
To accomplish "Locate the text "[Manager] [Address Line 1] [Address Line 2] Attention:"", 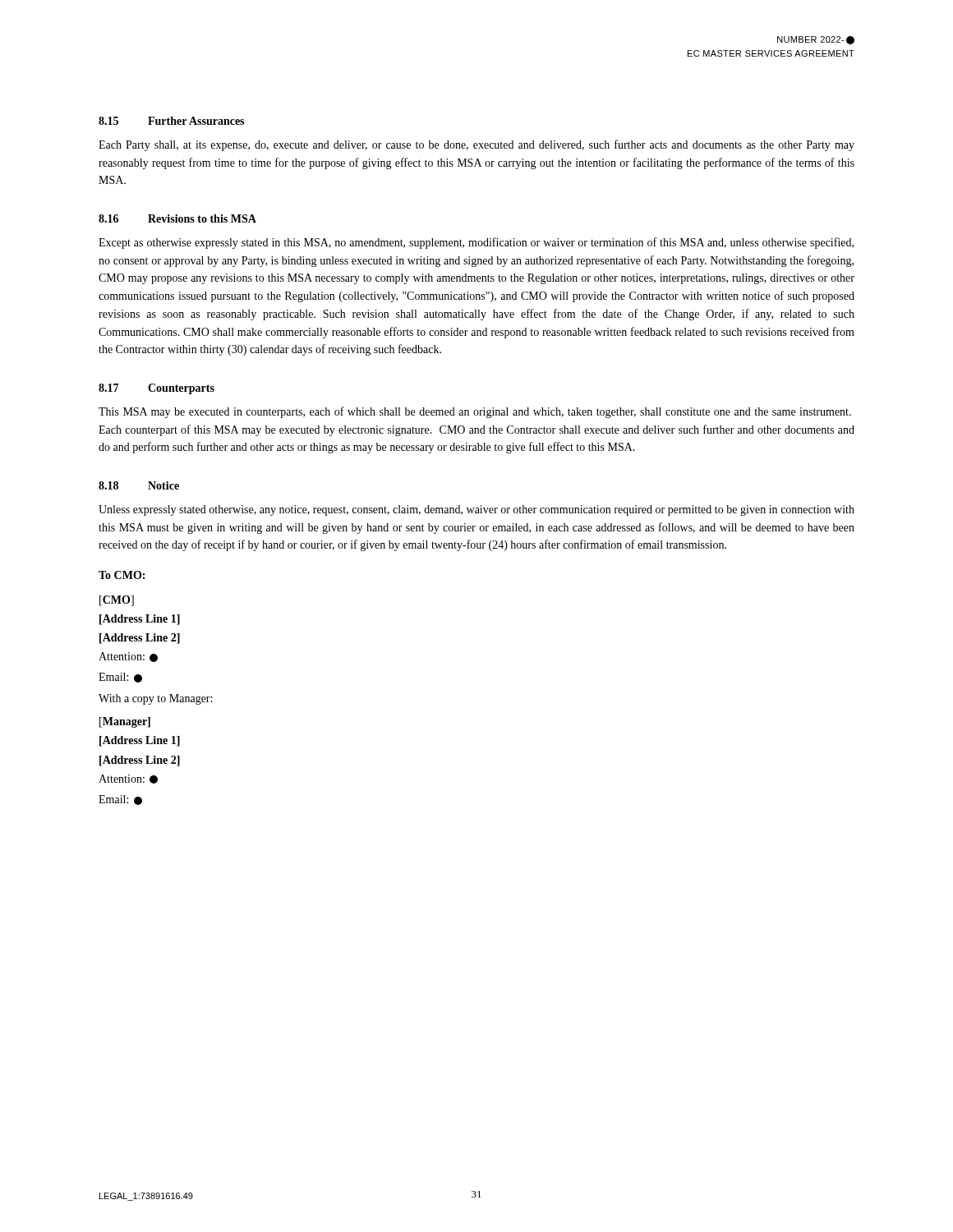I will tap(139, 750).
